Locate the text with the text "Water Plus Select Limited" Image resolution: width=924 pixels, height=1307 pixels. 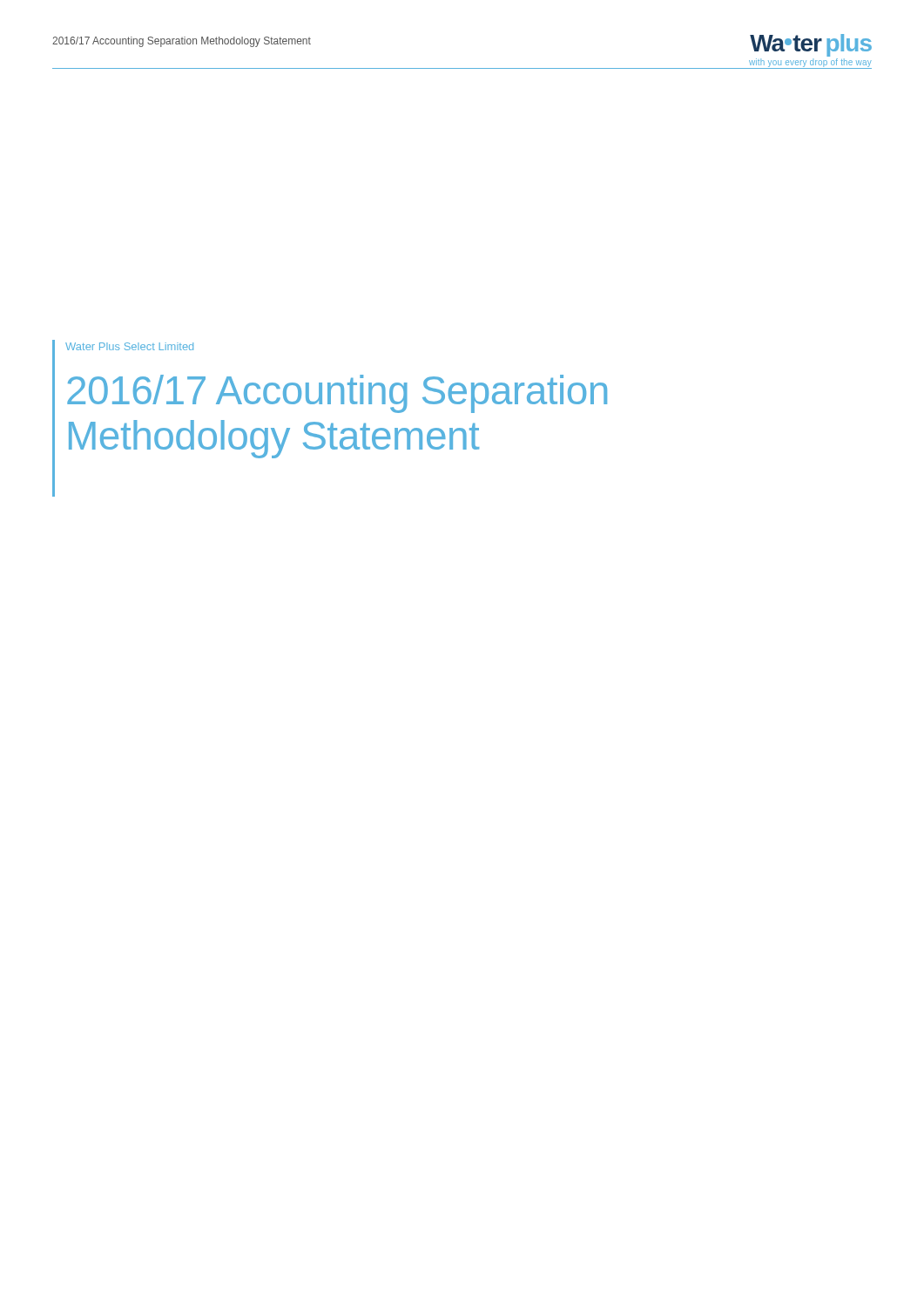[130, 346]
